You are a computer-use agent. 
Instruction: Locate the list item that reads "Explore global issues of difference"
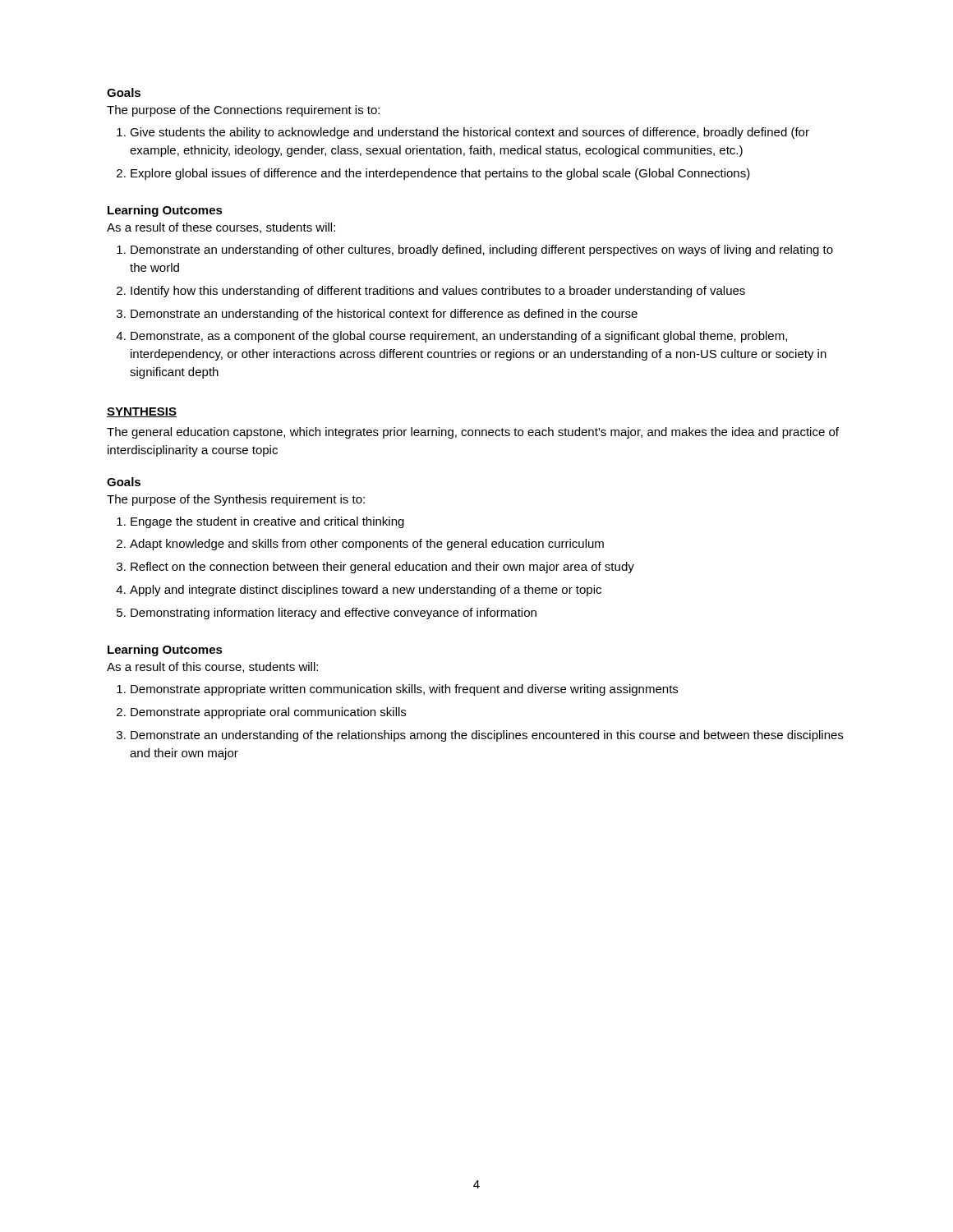tap(440, 172)
